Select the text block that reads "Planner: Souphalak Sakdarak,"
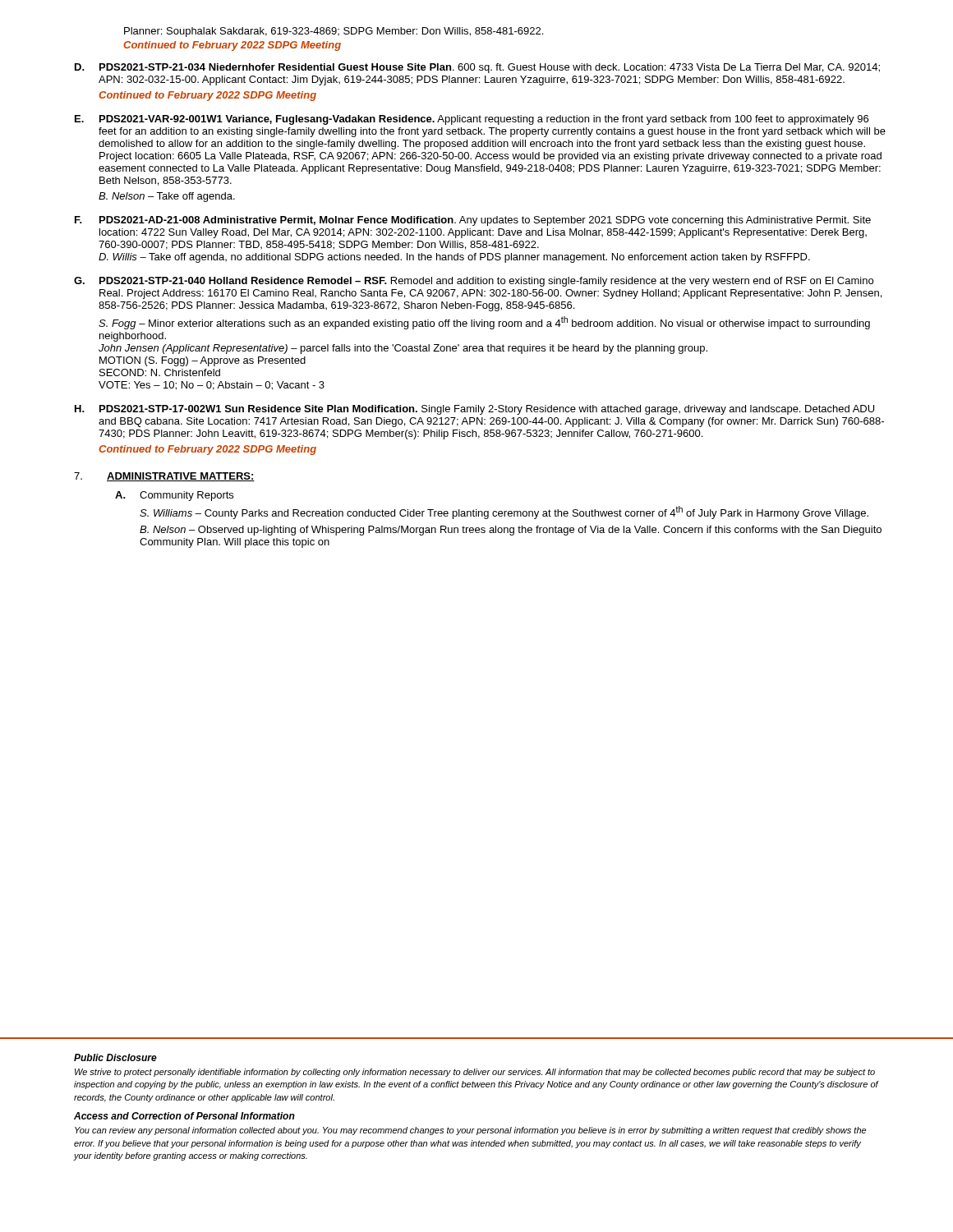953x1232 pixels. pyautogui.click(x=334, y=31)
